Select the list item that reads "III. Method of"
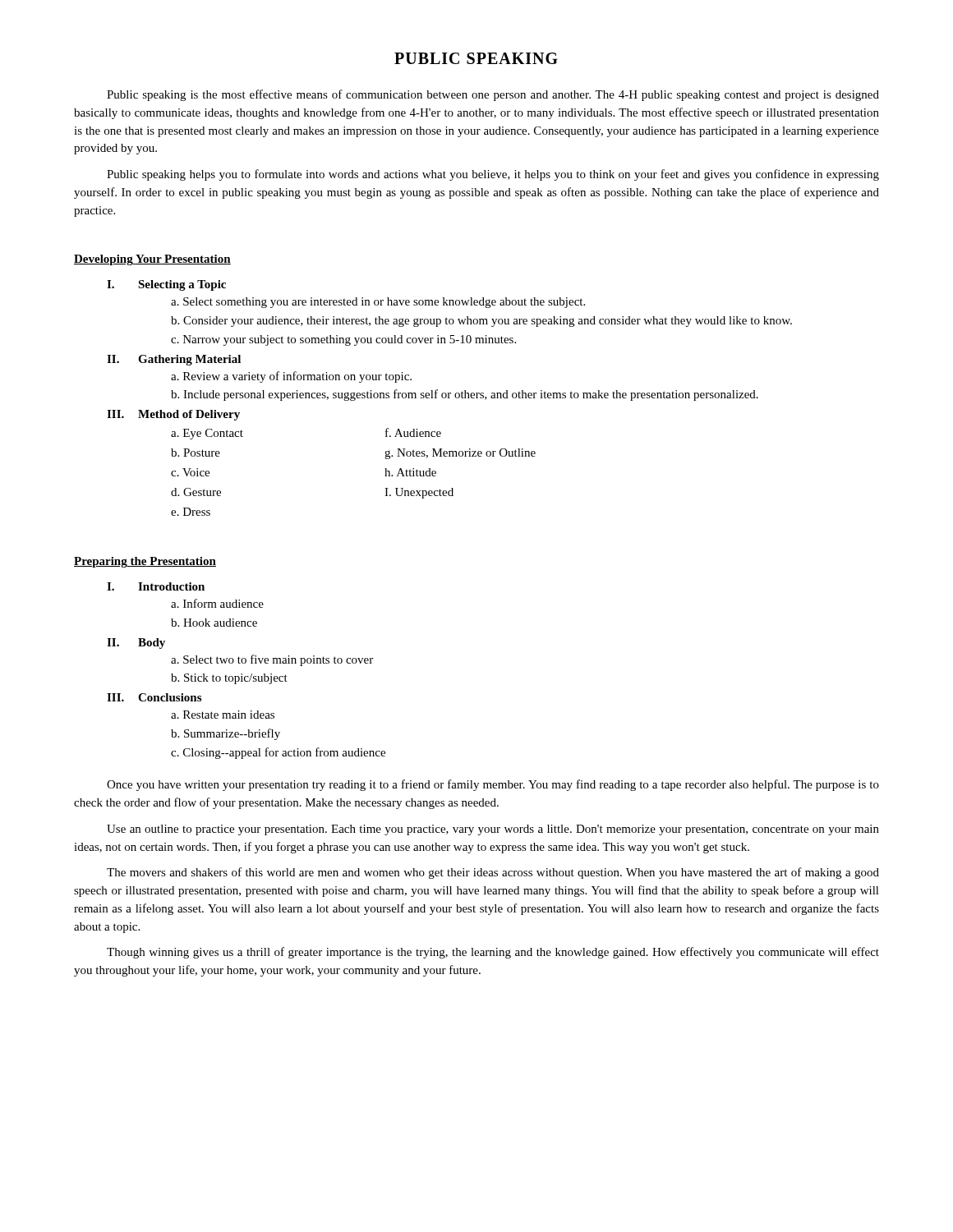The height and width of the screenshot is (1232, 953). point(173,414)
